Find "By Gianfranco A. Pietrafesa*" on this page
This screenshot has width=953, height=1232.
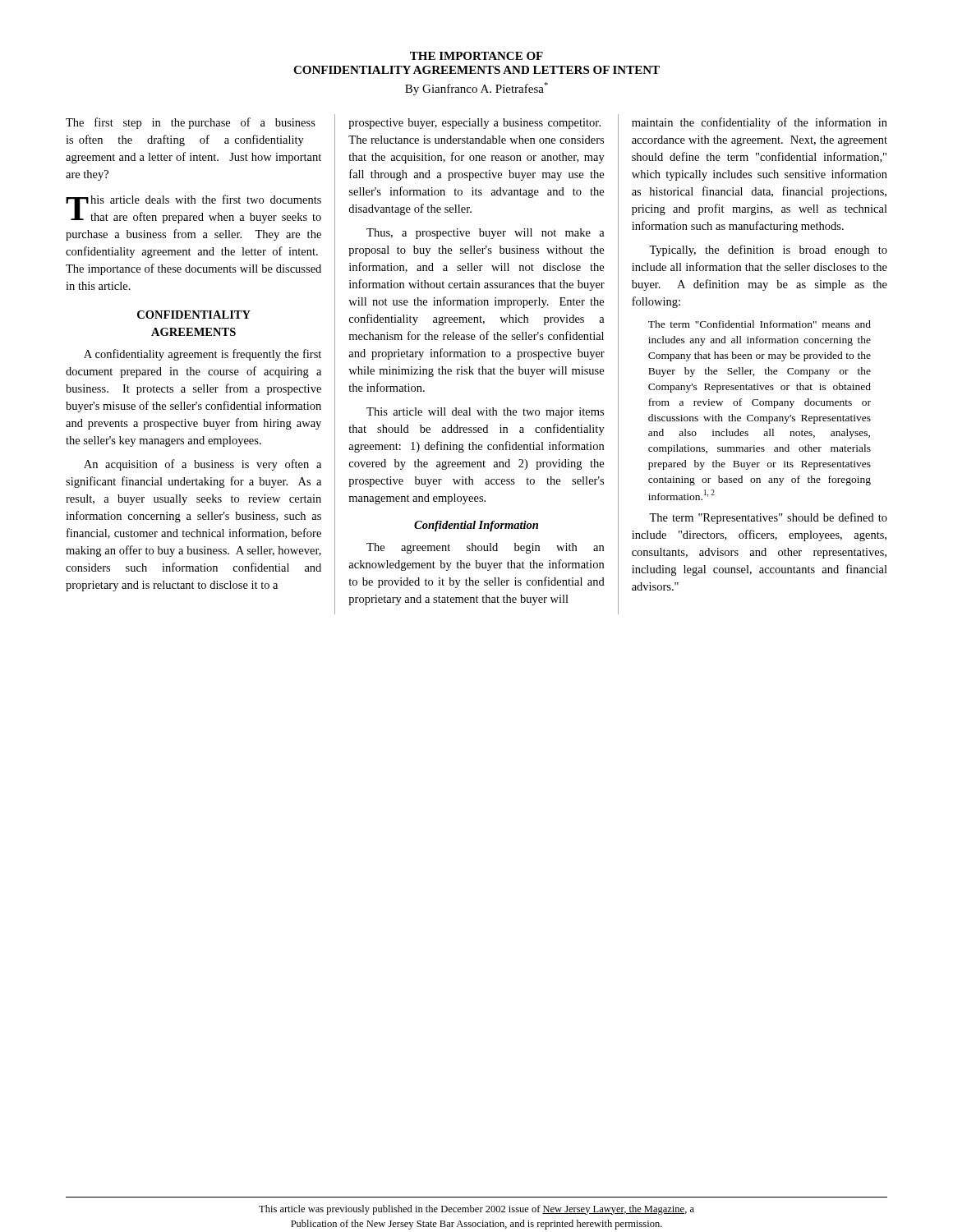click(476, 88)
